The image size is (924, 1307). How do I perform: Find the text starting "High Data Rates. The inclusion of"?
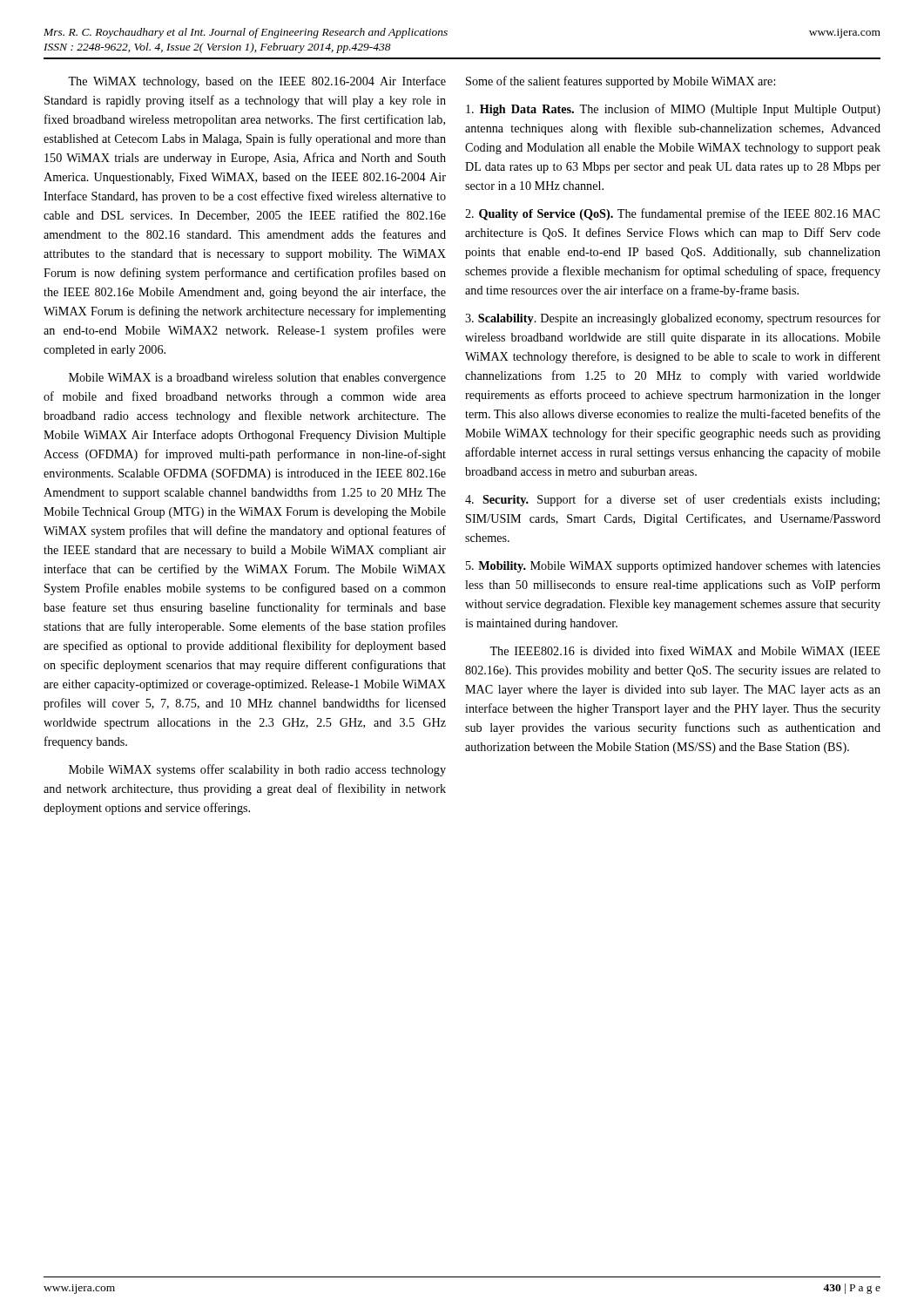[673, 147]
